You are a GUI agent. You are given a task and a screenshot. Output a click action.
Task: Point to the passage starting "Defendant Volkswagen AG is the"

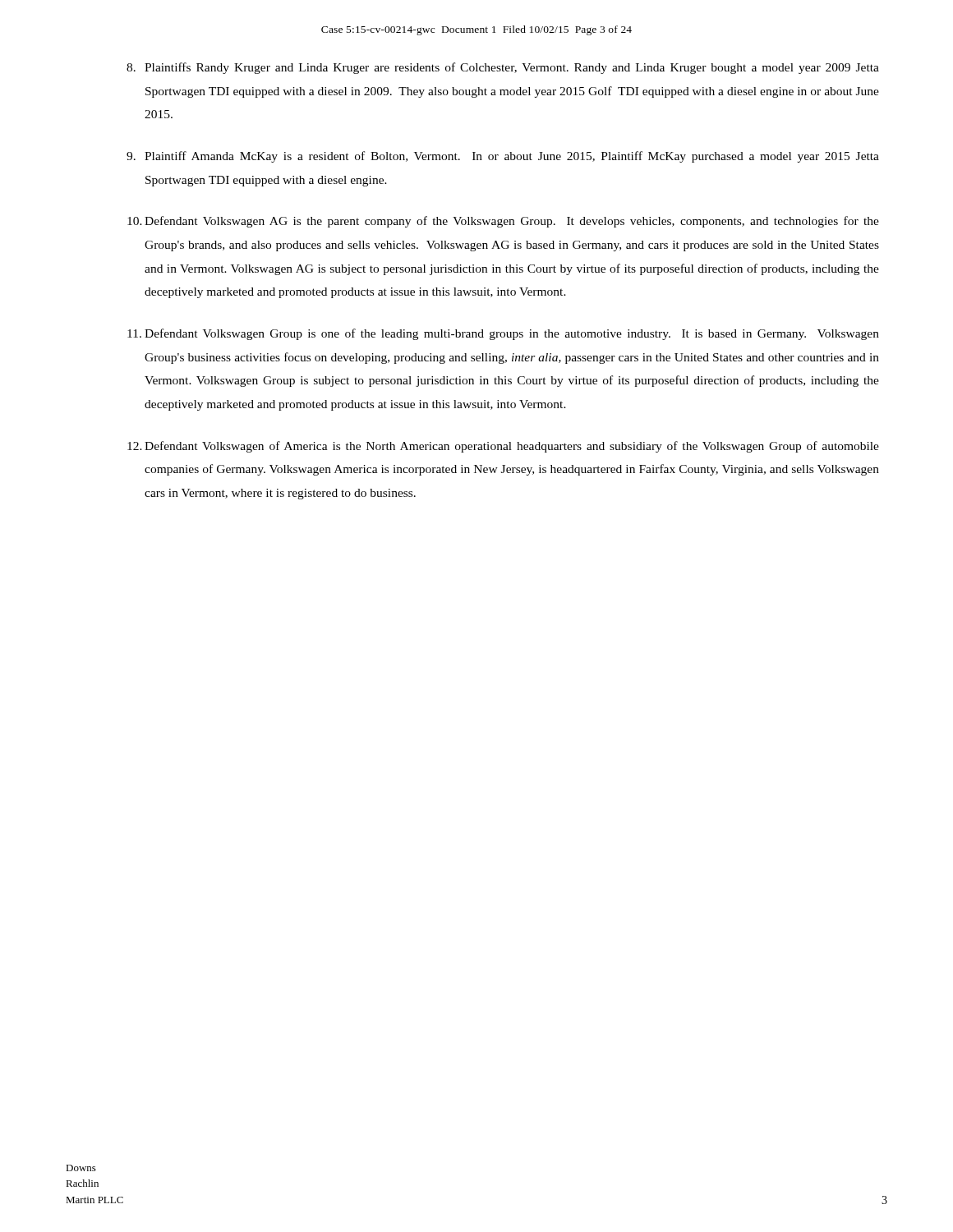[481, 257]
